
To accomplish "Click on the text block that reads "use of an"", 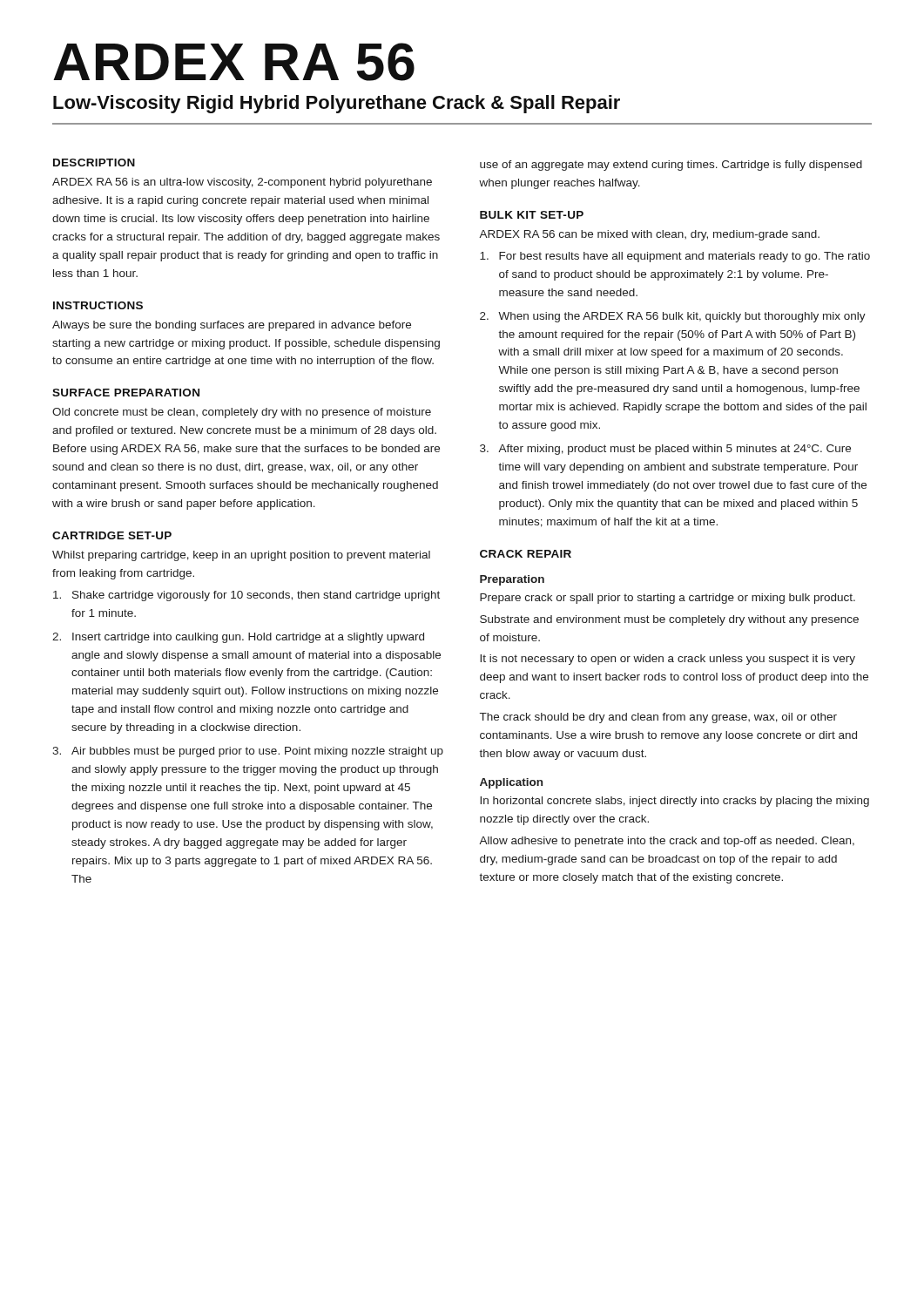I will pyautogui.click(x=671, y=173).
